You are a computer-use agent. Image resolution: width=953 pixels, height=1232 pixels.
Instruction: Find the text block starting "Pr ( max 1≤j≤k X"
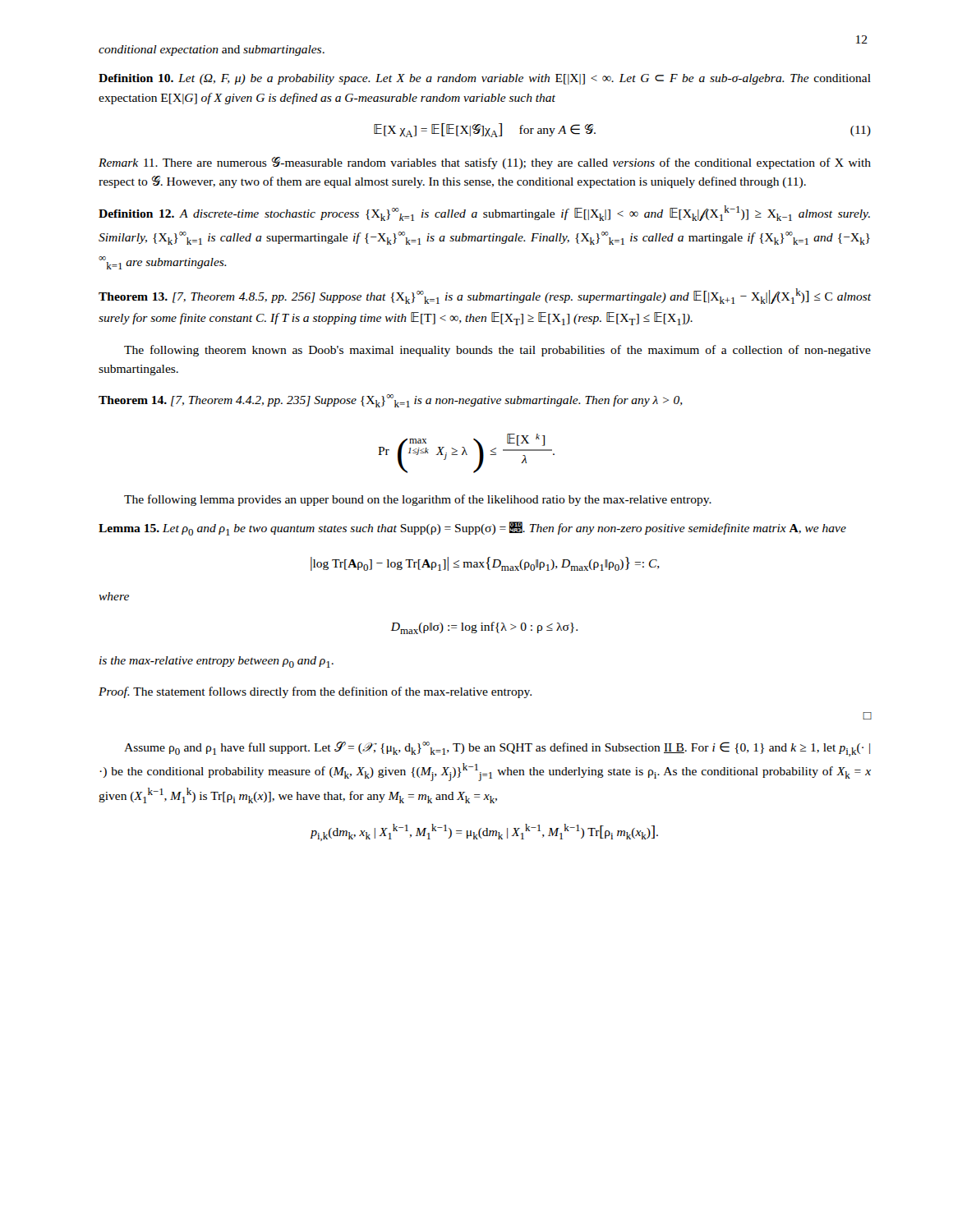click(x=485, y=451)
